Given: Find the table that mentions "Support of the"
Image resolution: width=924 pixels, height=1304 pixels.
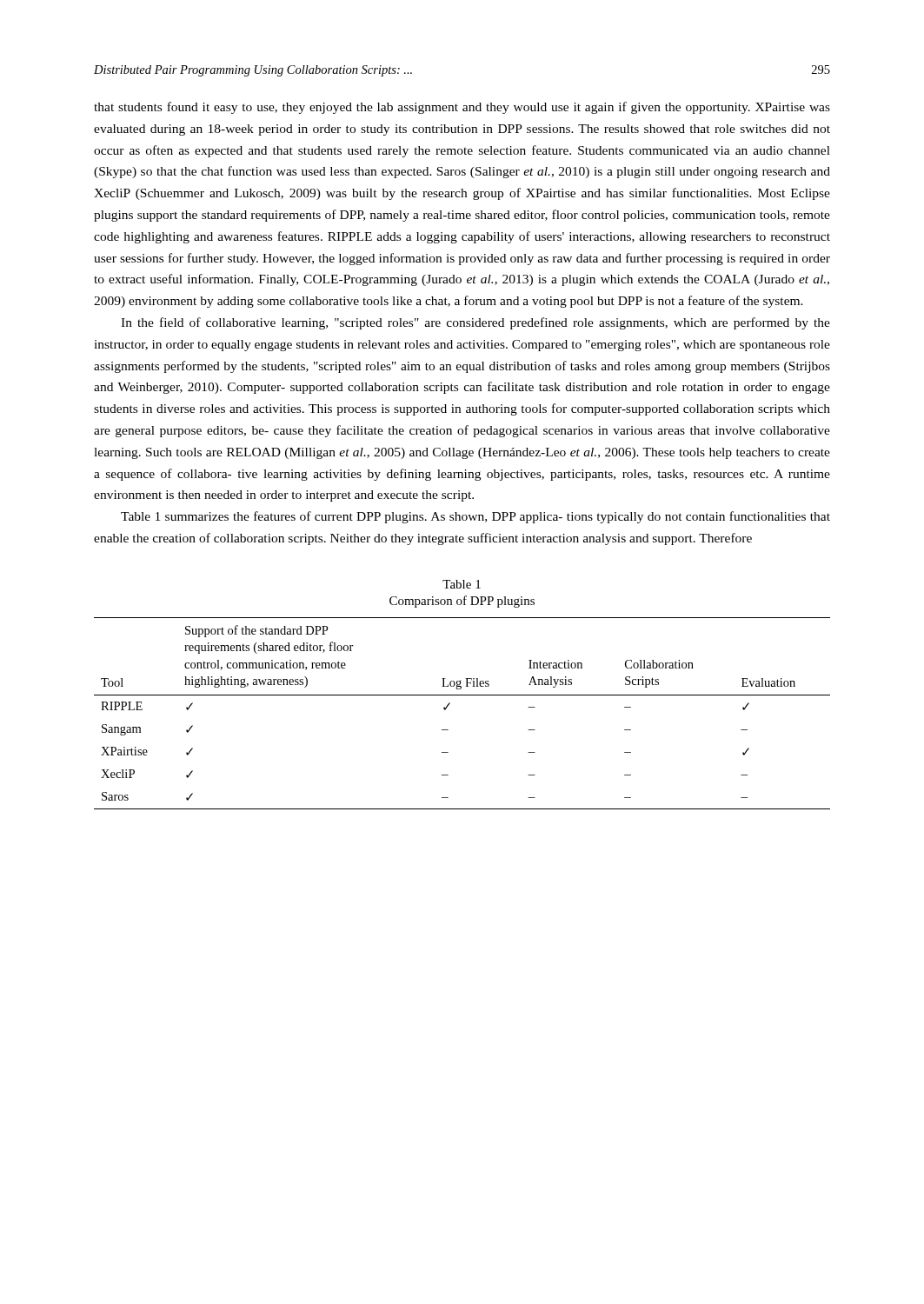Looking at the screenshot, I should click(462, 713).
